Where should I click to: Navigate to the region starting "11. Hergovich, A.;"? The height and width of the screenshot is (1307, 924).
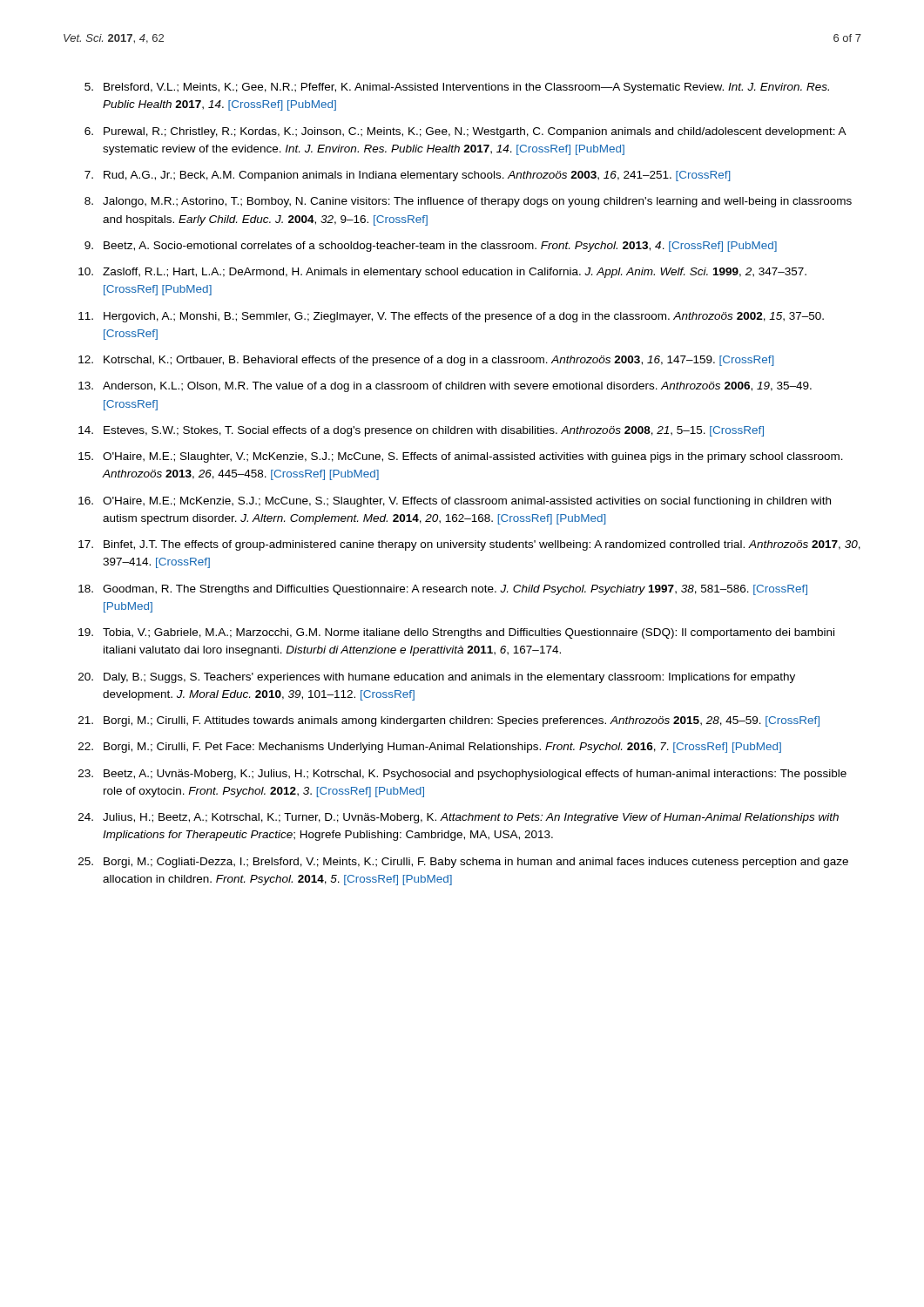click(x=462, y=325)
